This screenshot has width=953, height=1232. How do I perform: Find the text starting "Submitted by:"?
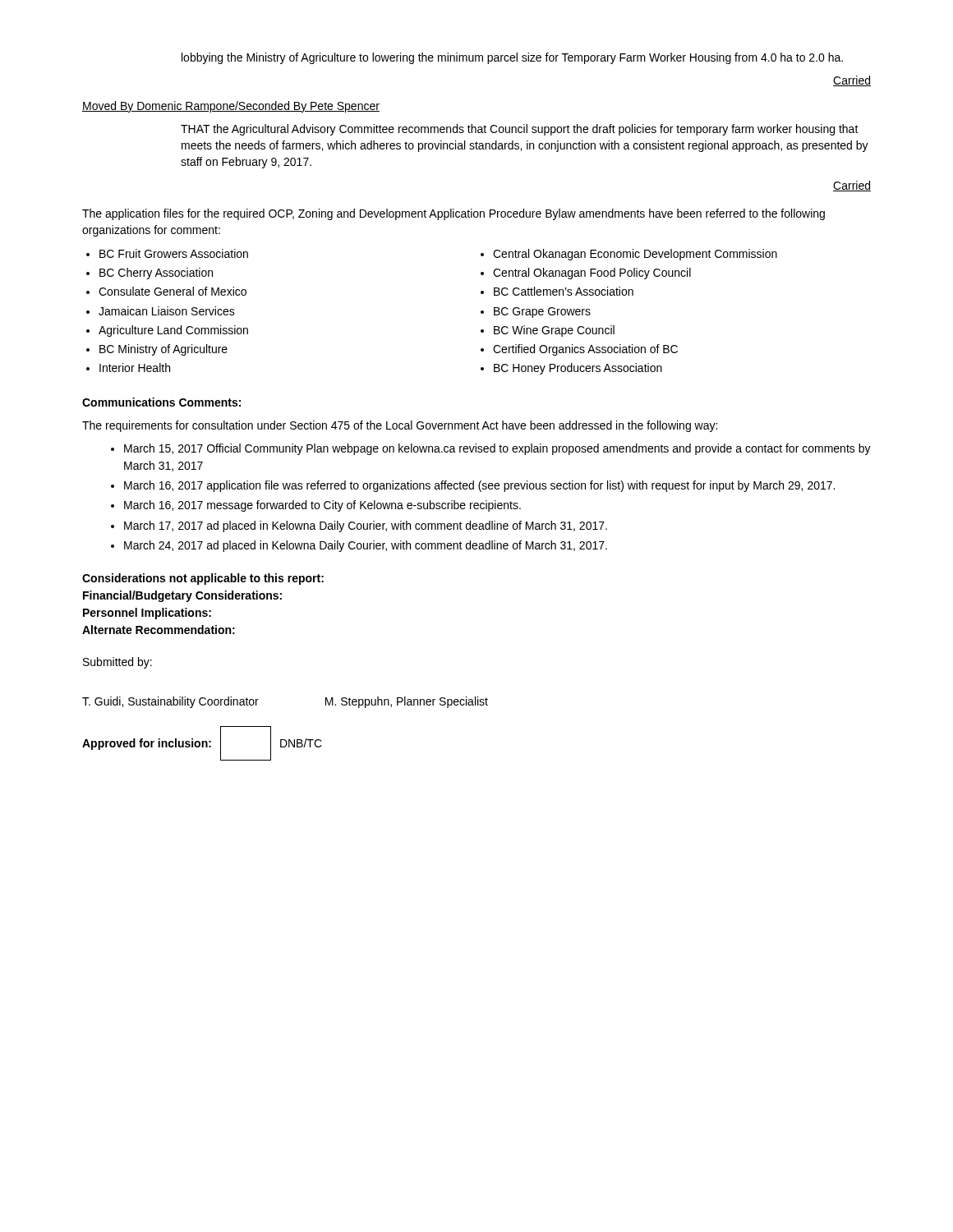pos(117,663)
